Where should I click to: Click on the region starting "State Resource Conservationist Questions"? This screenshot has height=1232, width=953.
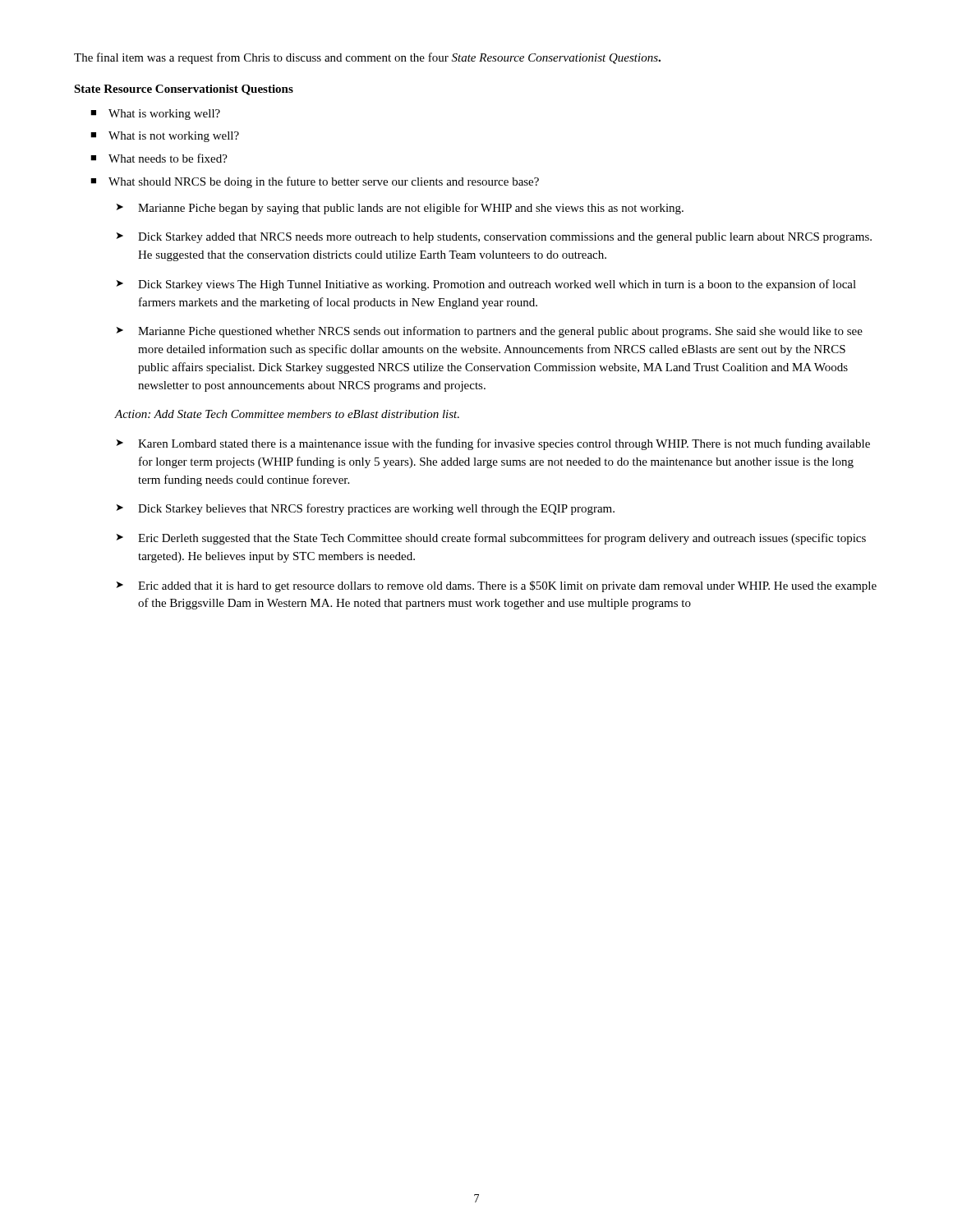pyautogui.click(x=184, y=89)
